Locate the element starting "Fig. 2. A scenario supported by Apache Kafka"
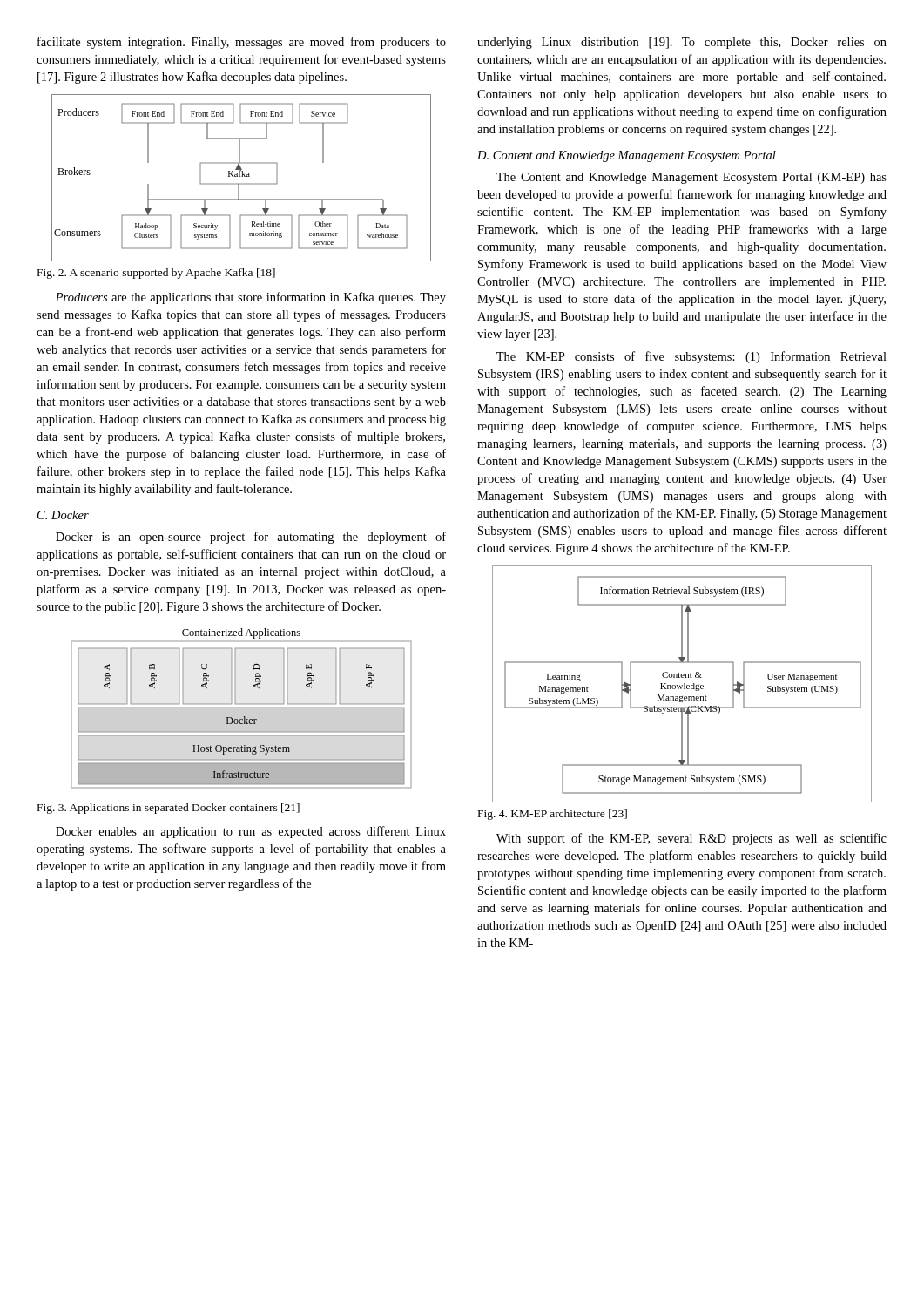The image size is (924, 1307). (156, 272)
